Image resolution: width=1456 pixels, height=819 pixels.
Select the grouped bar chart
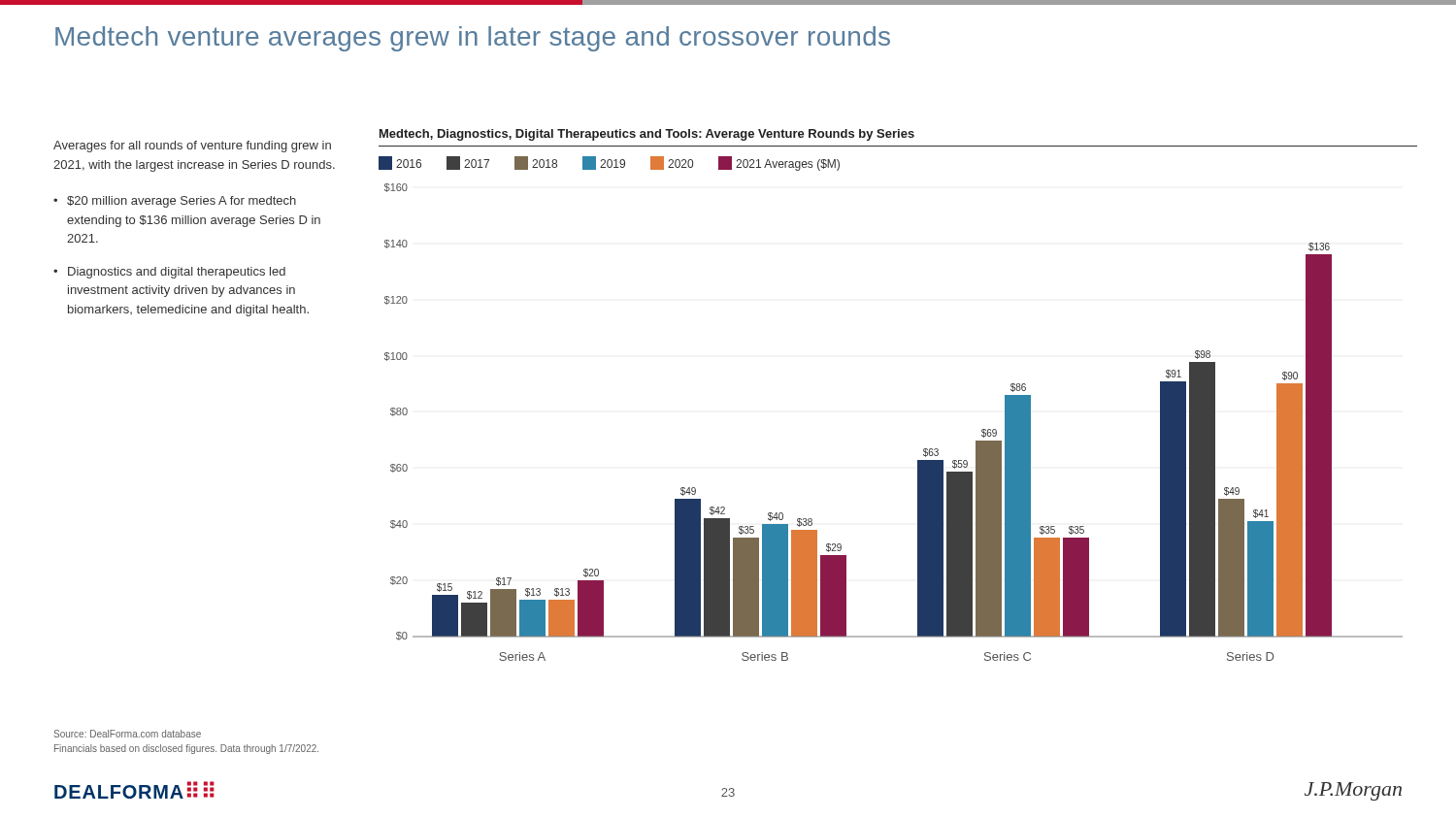(x=898, y=437)
